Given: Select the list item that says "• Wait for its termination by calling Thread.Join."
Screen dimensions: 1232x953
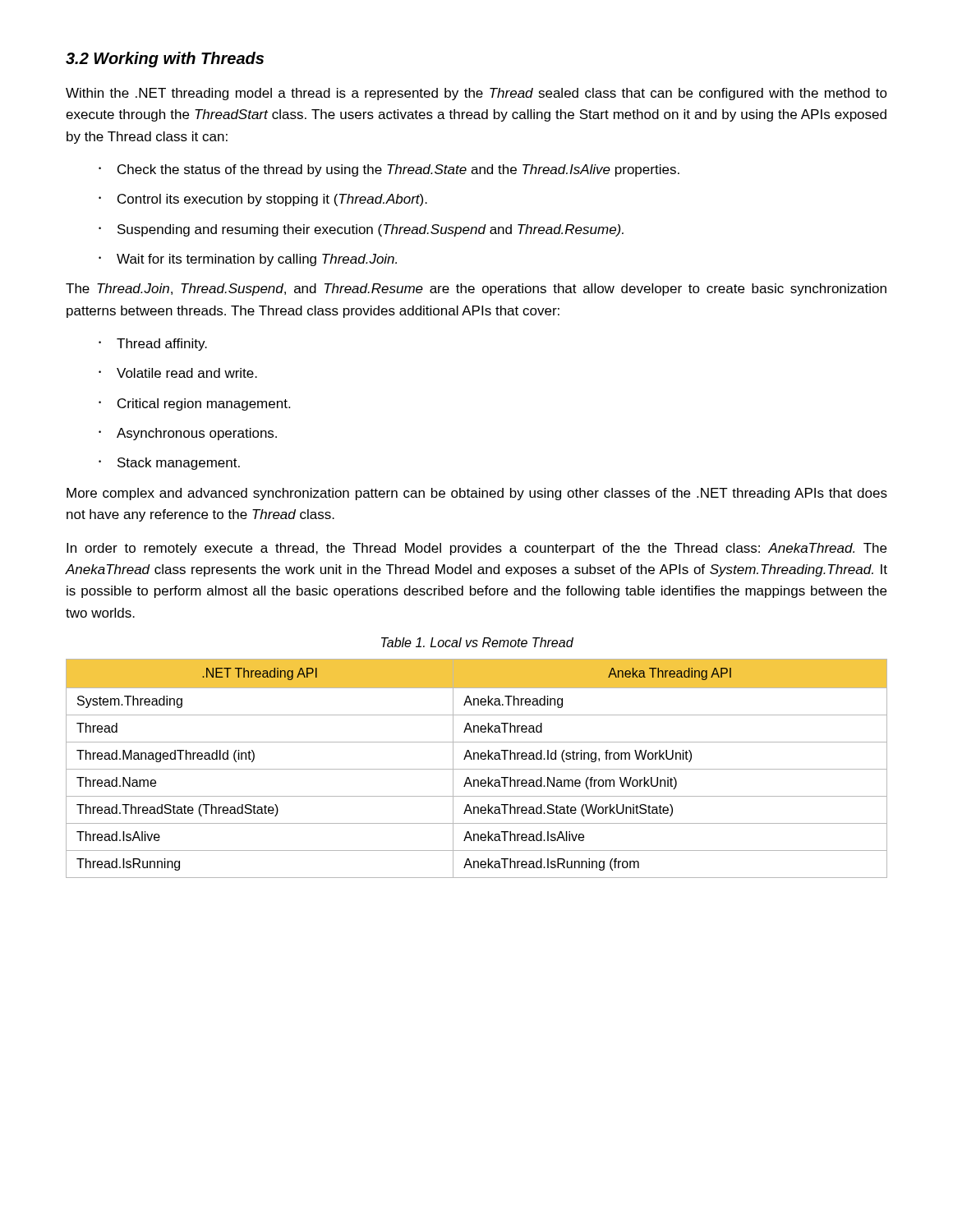Looking at the screenshot, I should click(248, 260).
